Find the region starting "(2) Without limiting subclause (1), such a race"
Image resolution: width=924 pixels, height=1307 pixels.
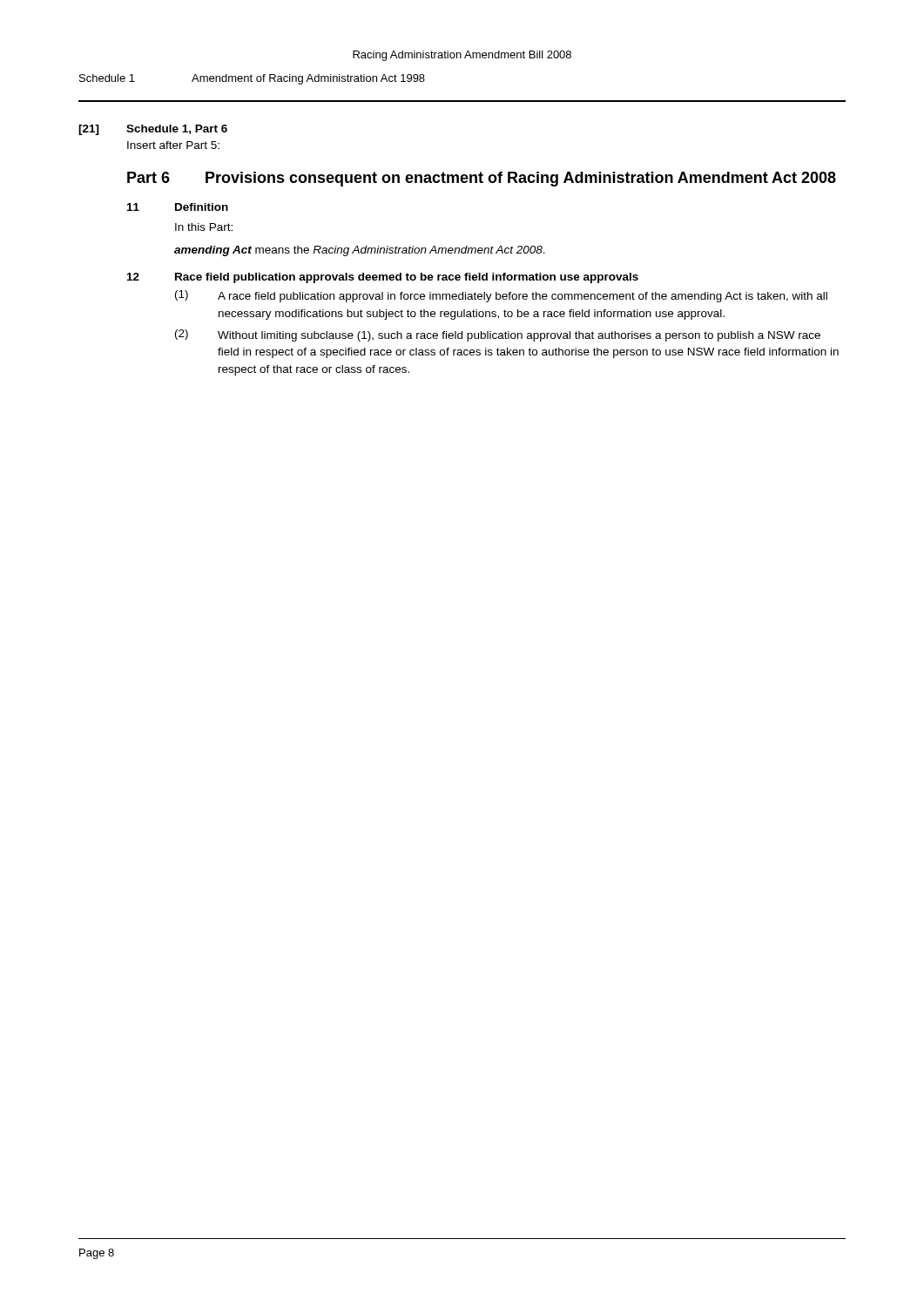tap(510, 352)
